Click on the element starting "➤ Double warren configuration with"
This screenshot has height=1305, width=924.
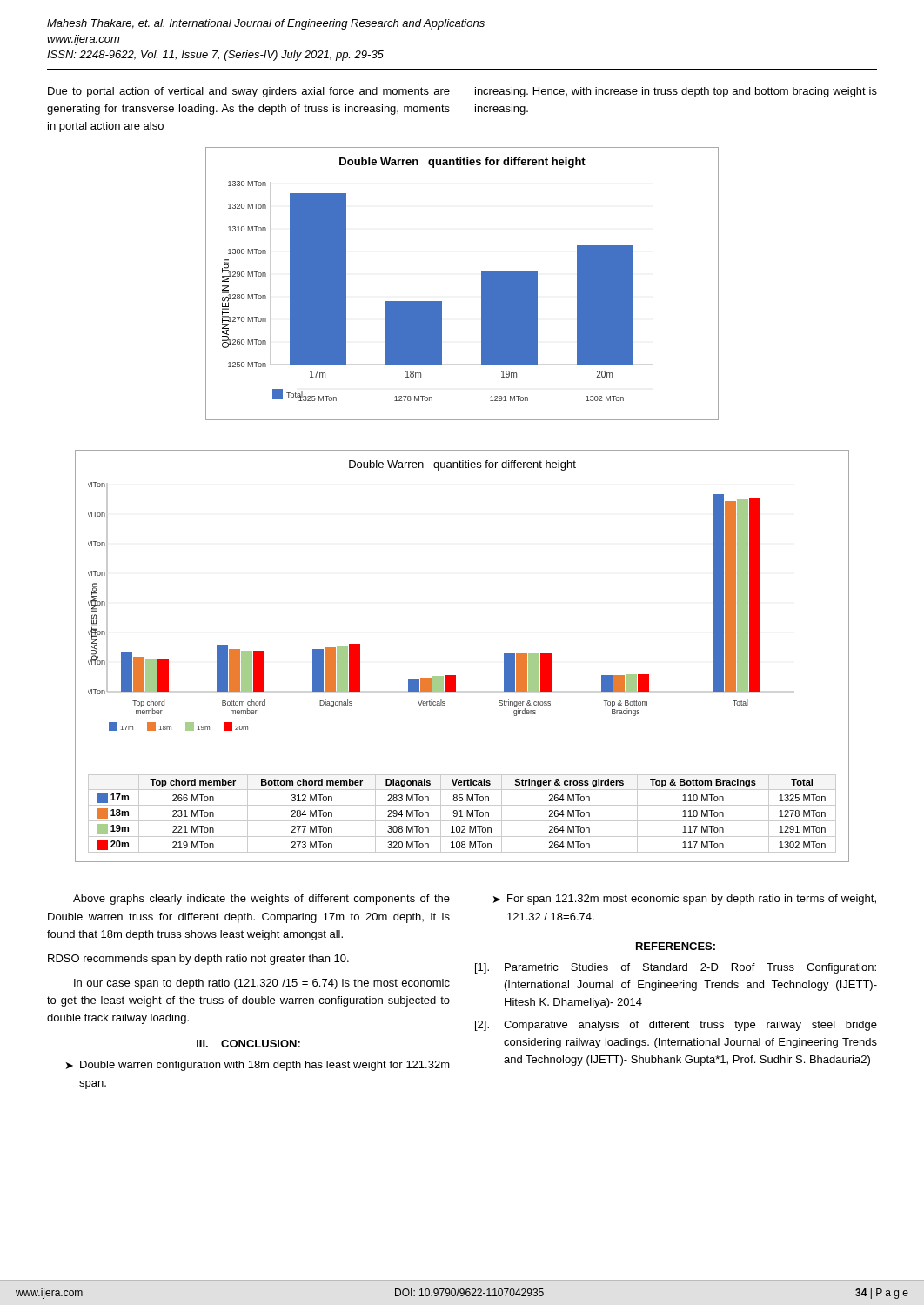coord(257,1074)
